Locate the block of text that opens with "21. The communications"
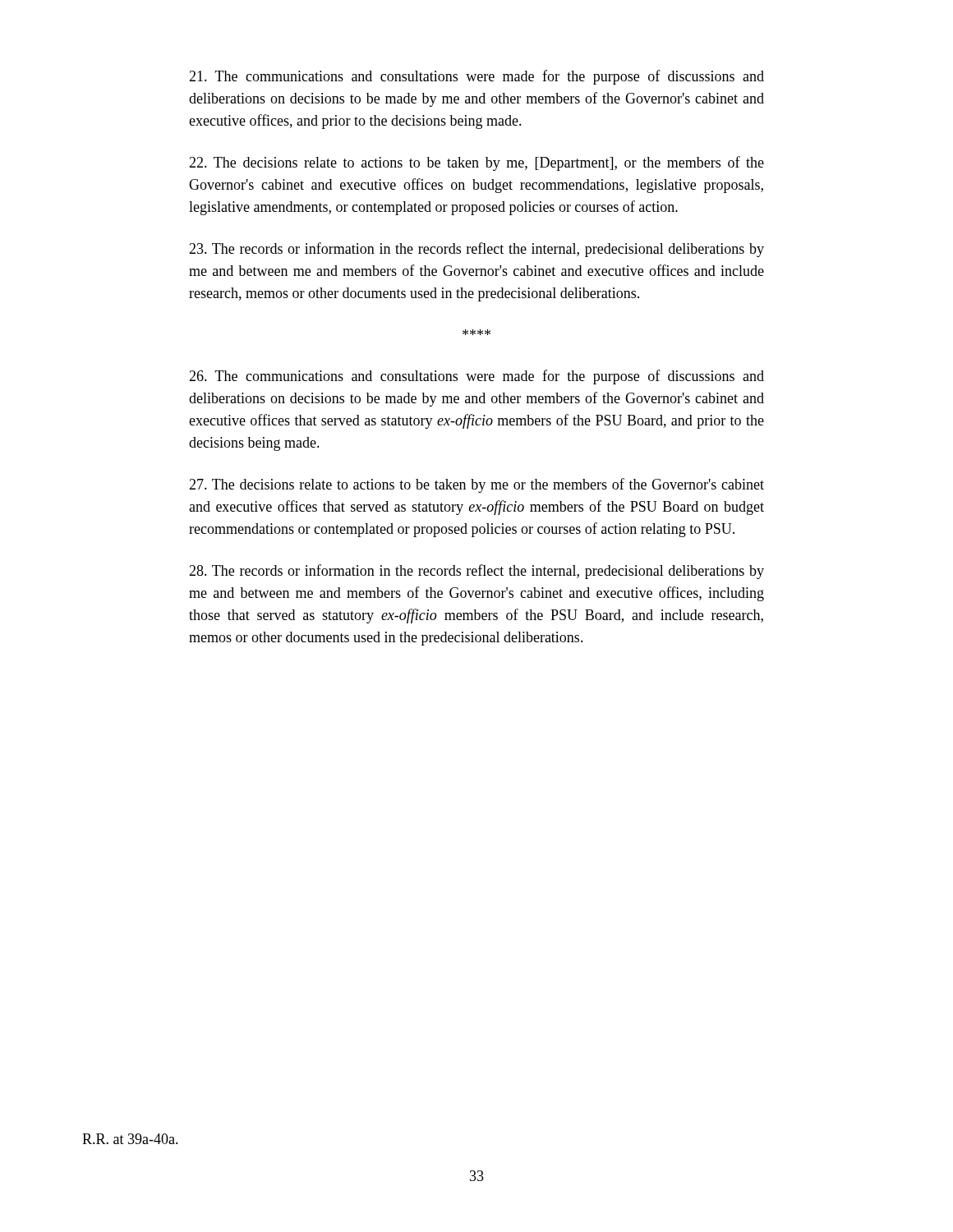953x1232 pixels. point(476,99)
